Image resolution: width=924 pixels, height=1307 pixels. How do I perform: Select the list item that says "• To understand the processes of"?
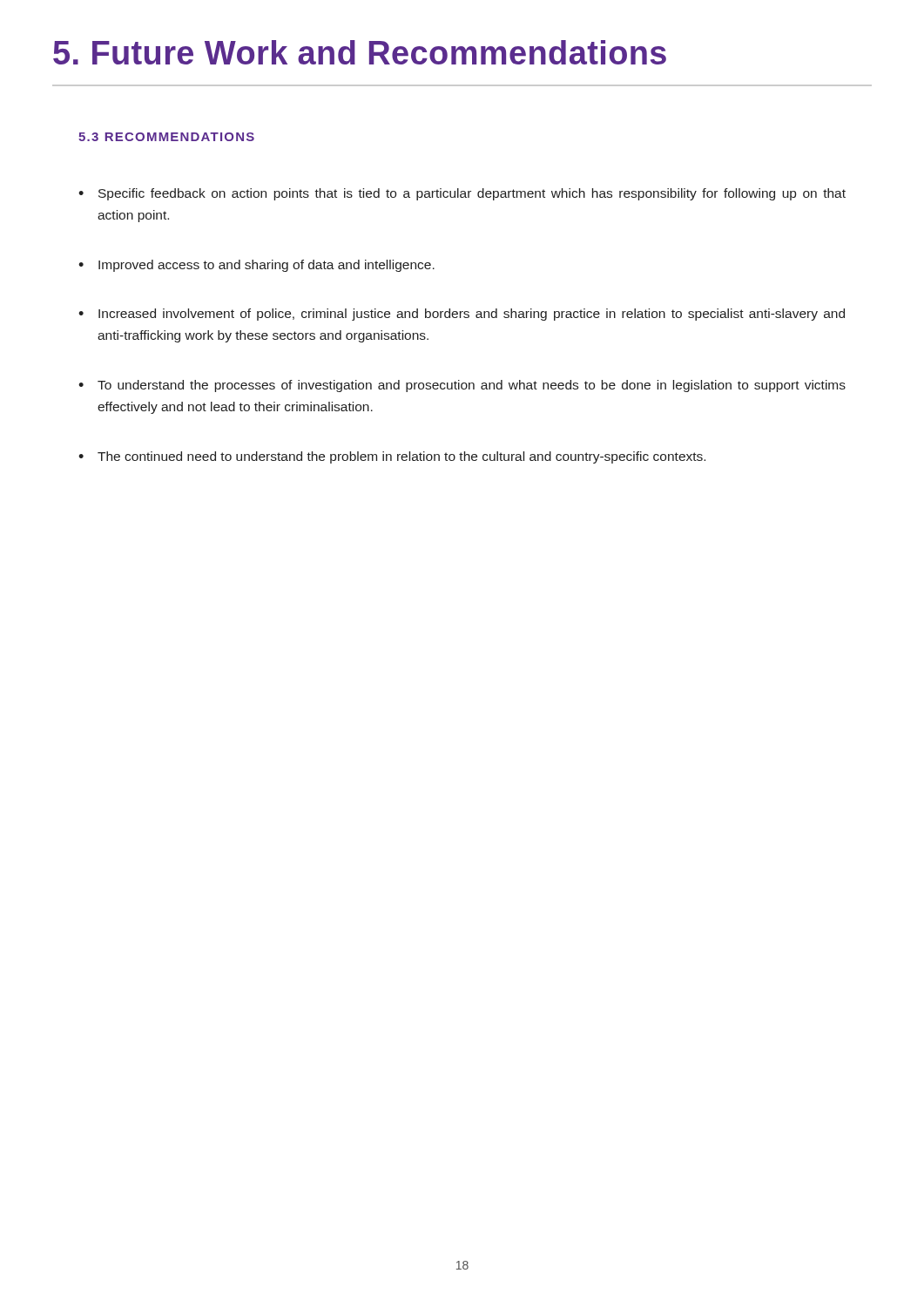click(x=462, y=396)
